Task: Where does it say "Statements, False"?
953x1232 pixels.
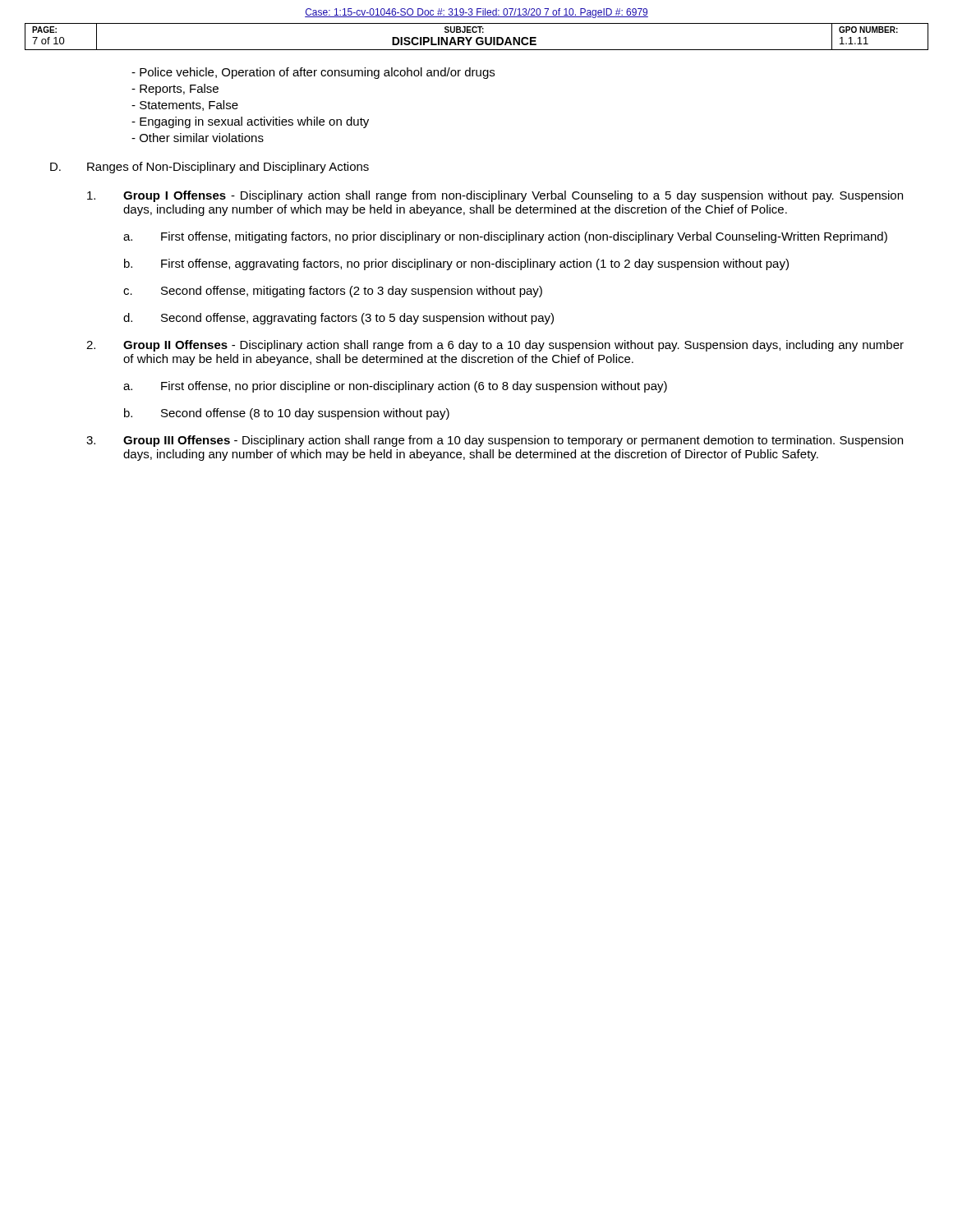Action: [x=185, y=105]
